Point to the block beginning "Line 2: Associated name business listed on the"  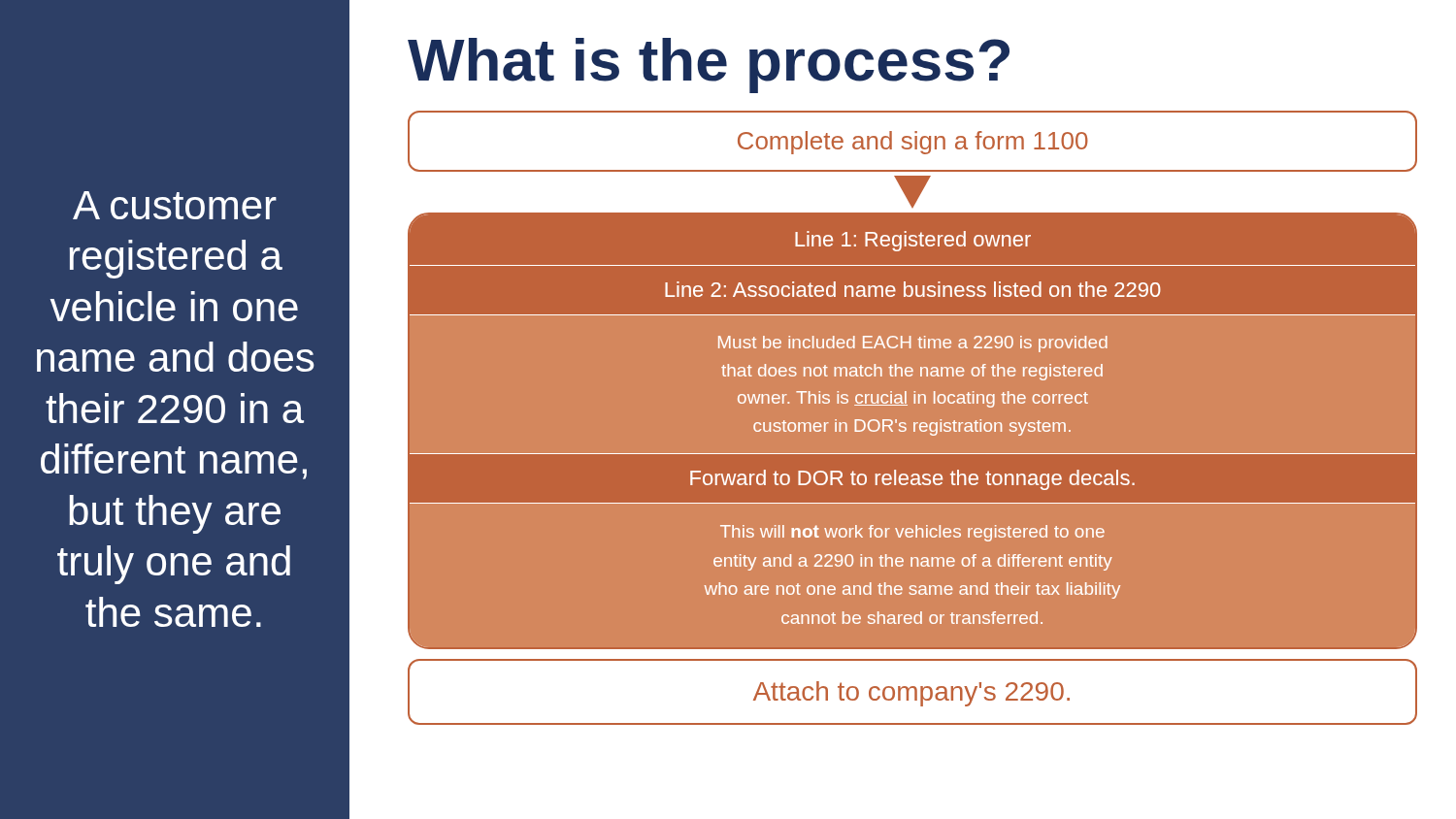click(x=912, y=290)
